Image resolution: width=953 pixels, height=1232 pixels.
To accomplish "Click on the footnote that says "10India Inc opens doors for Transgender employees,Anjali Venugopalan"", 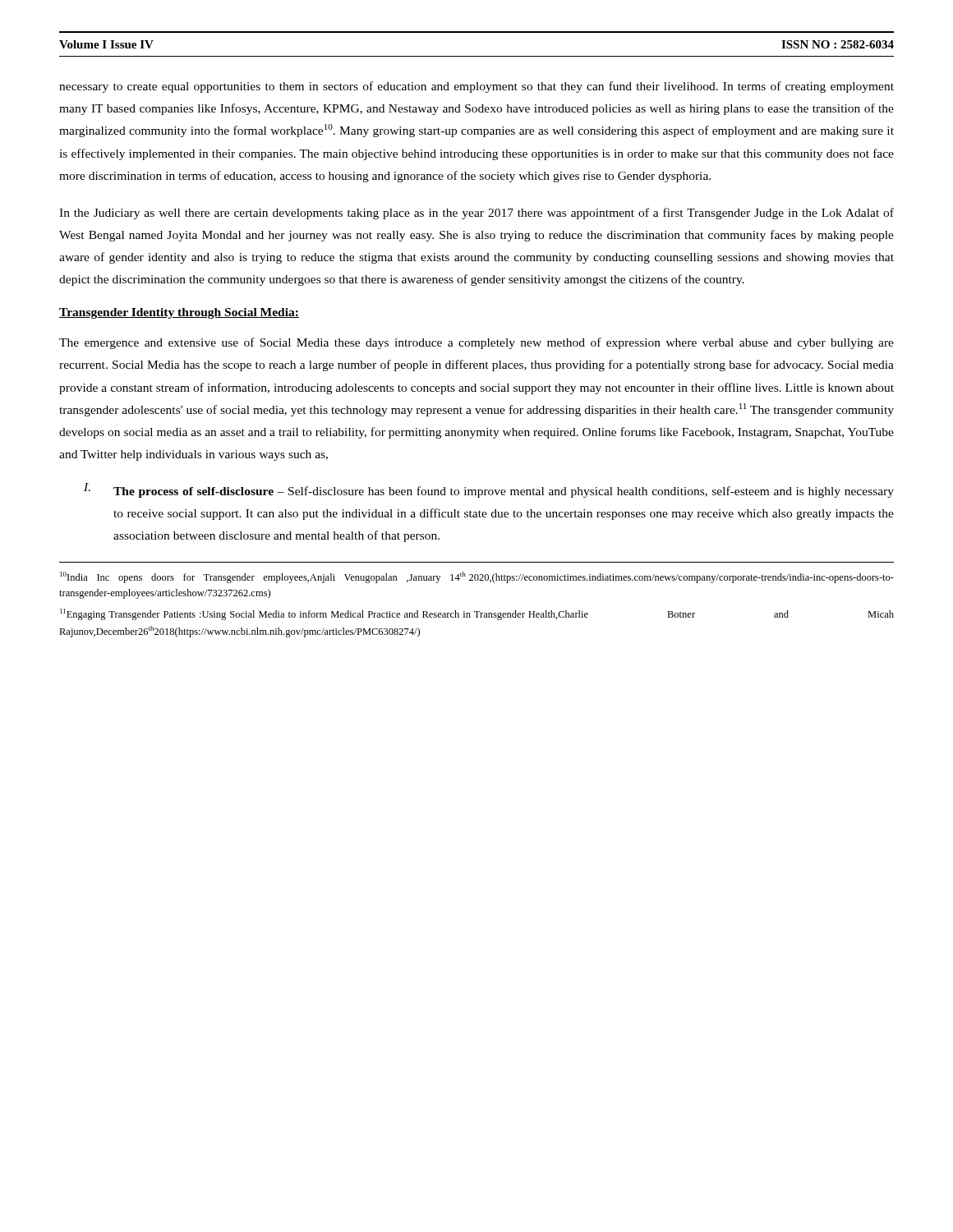I will (x=476, y=584).
